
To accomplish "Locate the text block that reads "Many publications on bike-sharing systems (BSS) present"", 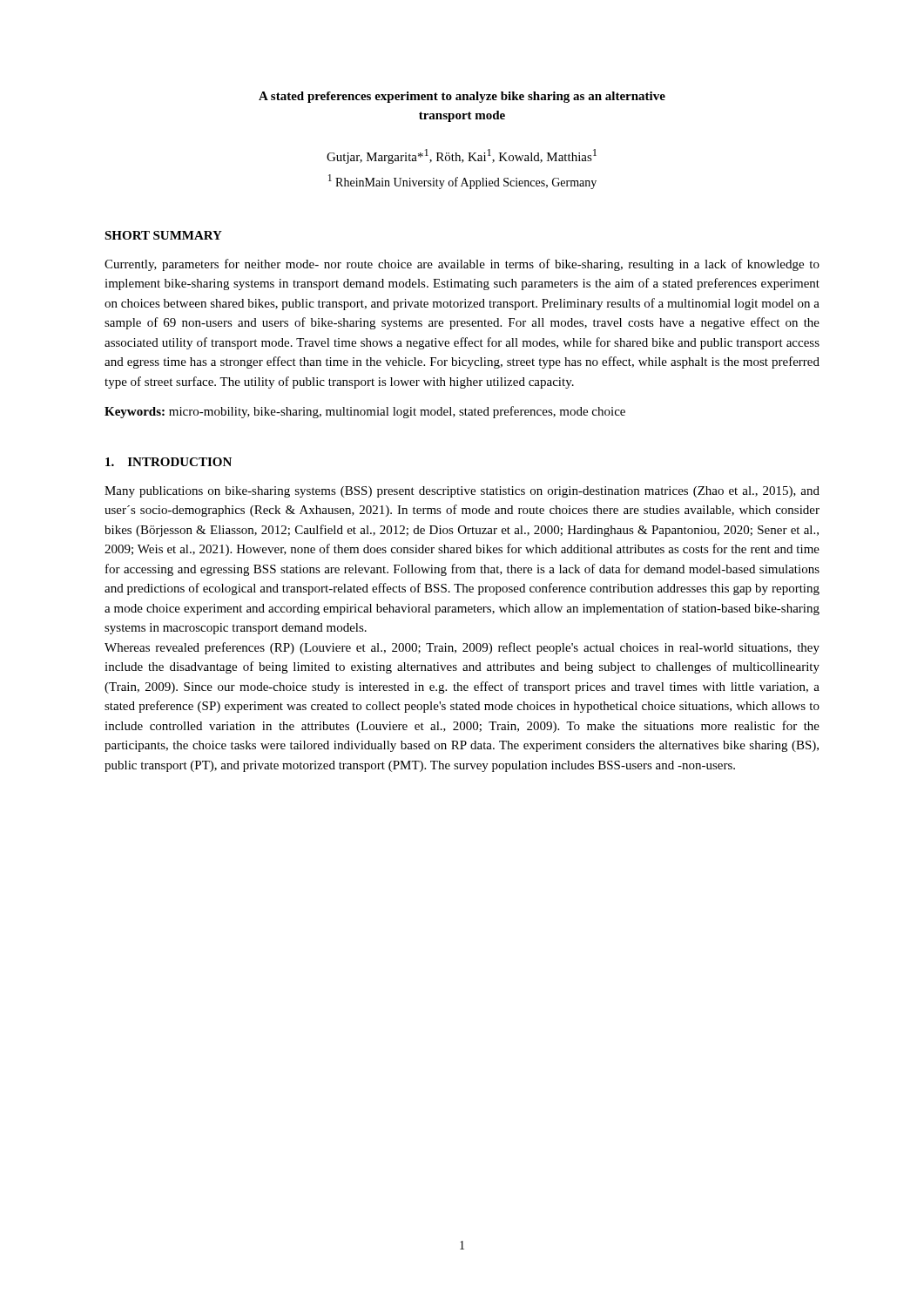I will (x=462, y=492).
